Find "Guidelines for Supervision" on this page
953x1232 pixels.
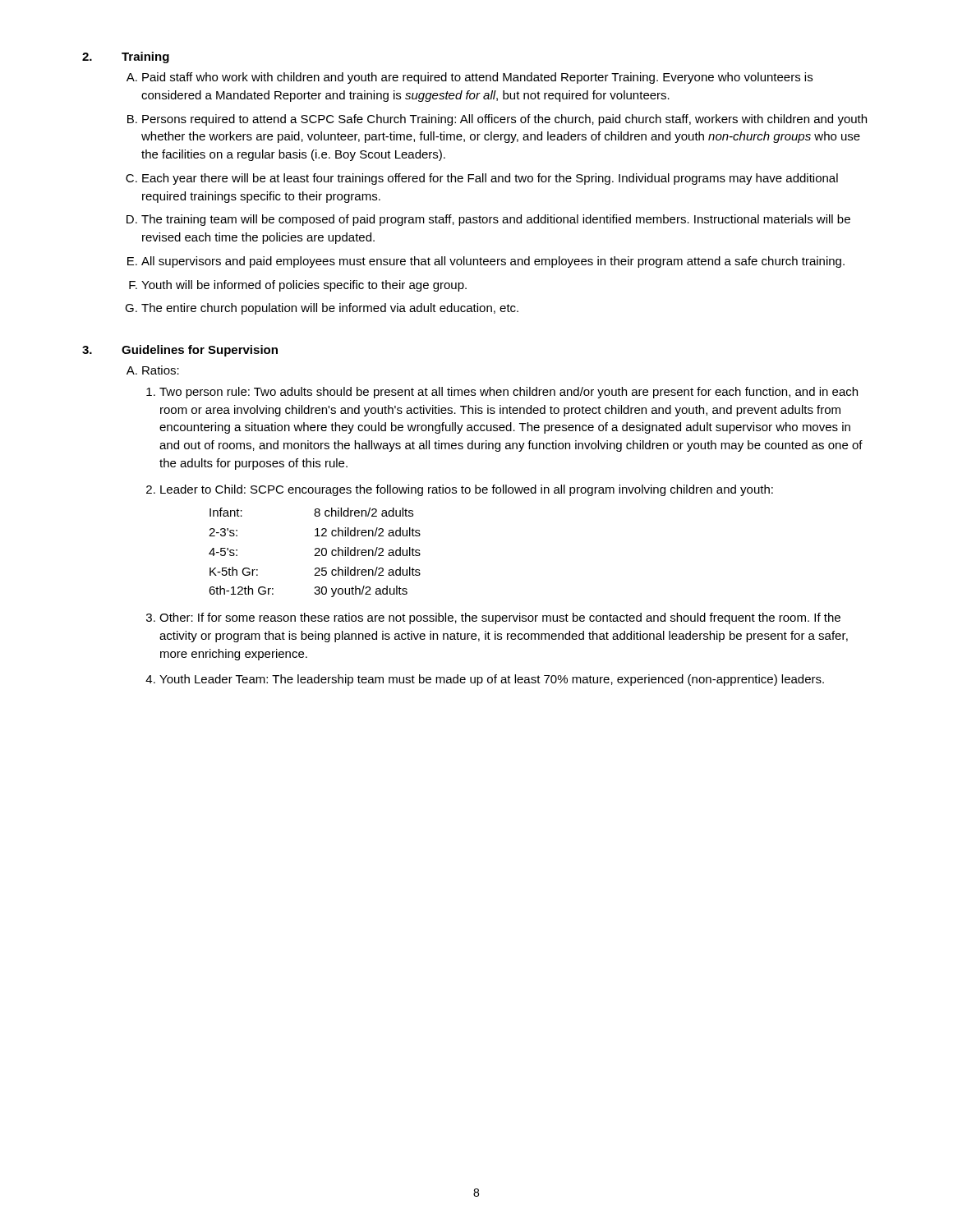coord(200,349)
